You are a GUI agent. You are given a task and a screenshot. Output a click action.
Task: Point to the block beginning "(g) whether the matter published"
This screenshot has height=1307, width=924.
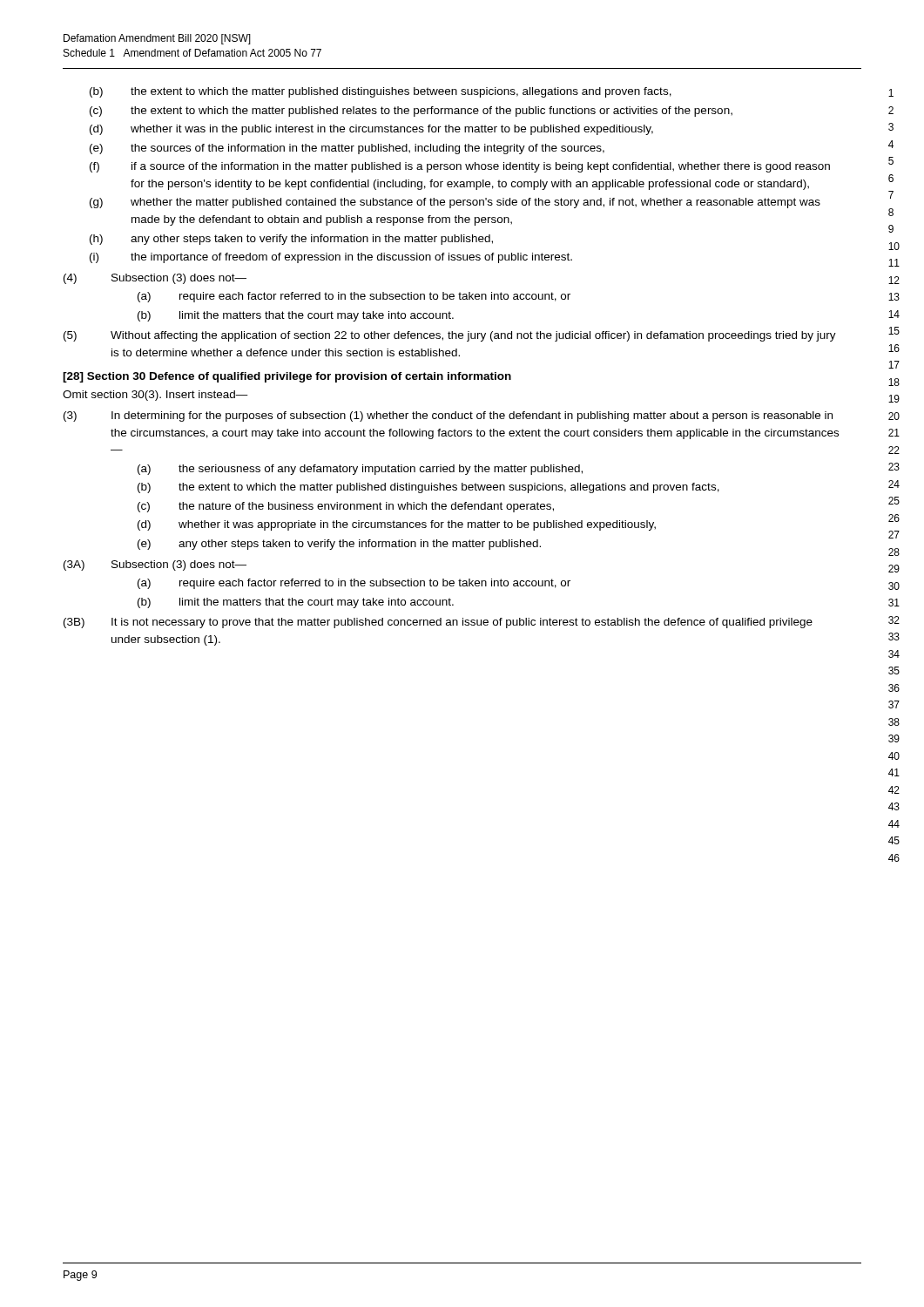coord(454,211)
